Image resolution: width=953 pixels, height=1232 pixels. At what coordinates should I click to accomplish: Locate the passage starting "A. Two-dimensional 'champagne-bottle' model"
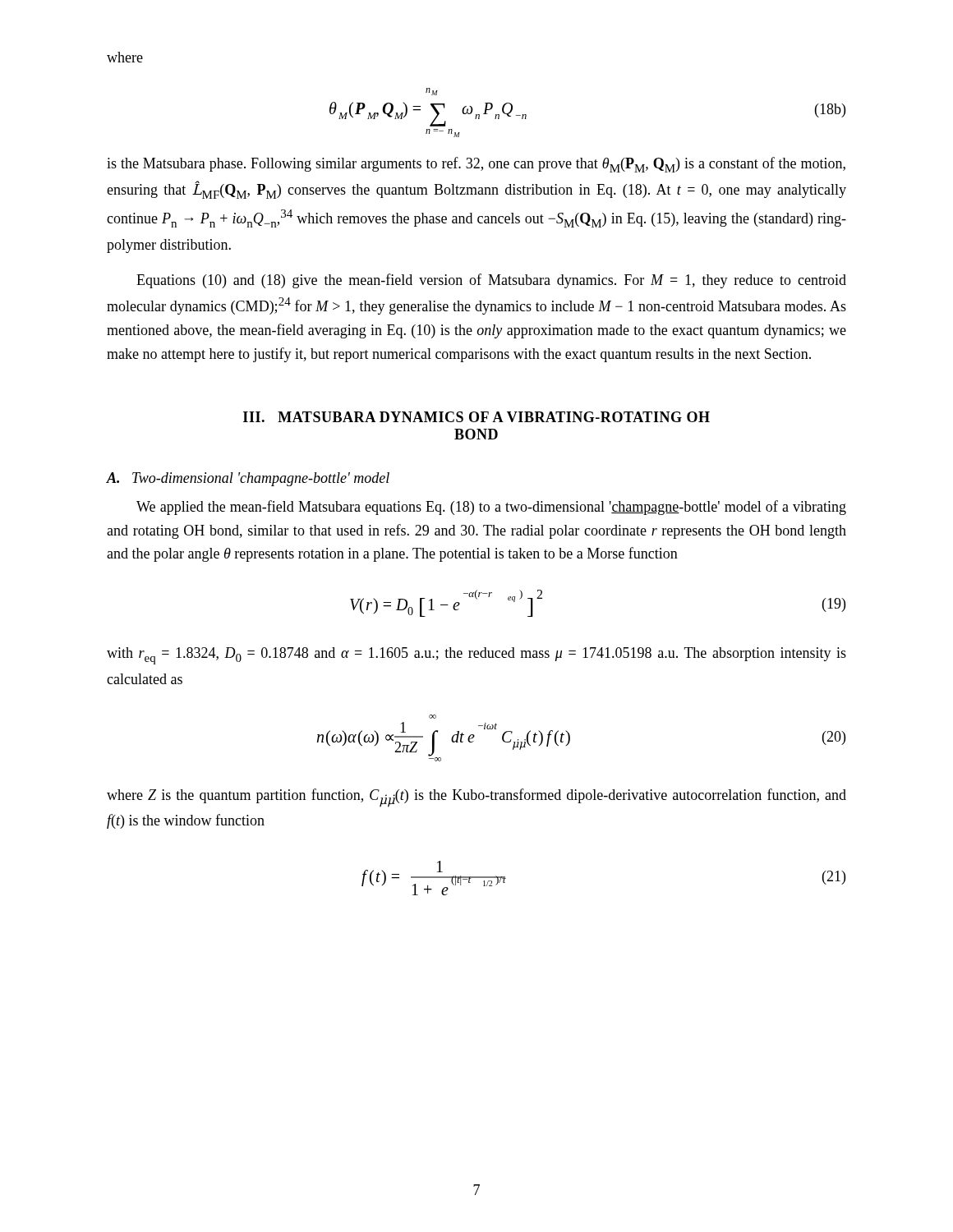[x=248, y=478]
